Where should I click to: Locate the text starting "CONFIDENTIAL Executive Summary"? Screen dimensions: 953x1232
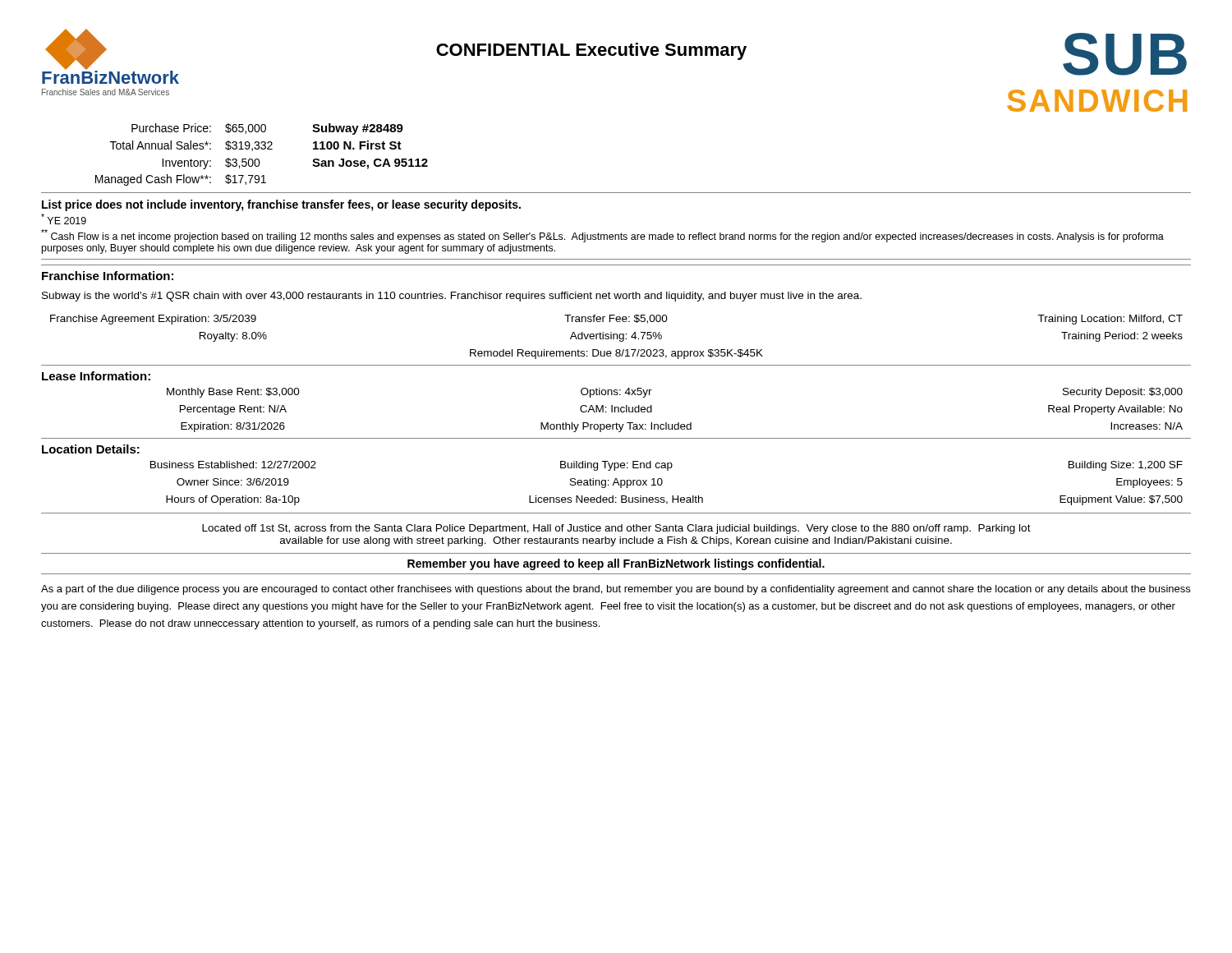[x=591, y=50]
